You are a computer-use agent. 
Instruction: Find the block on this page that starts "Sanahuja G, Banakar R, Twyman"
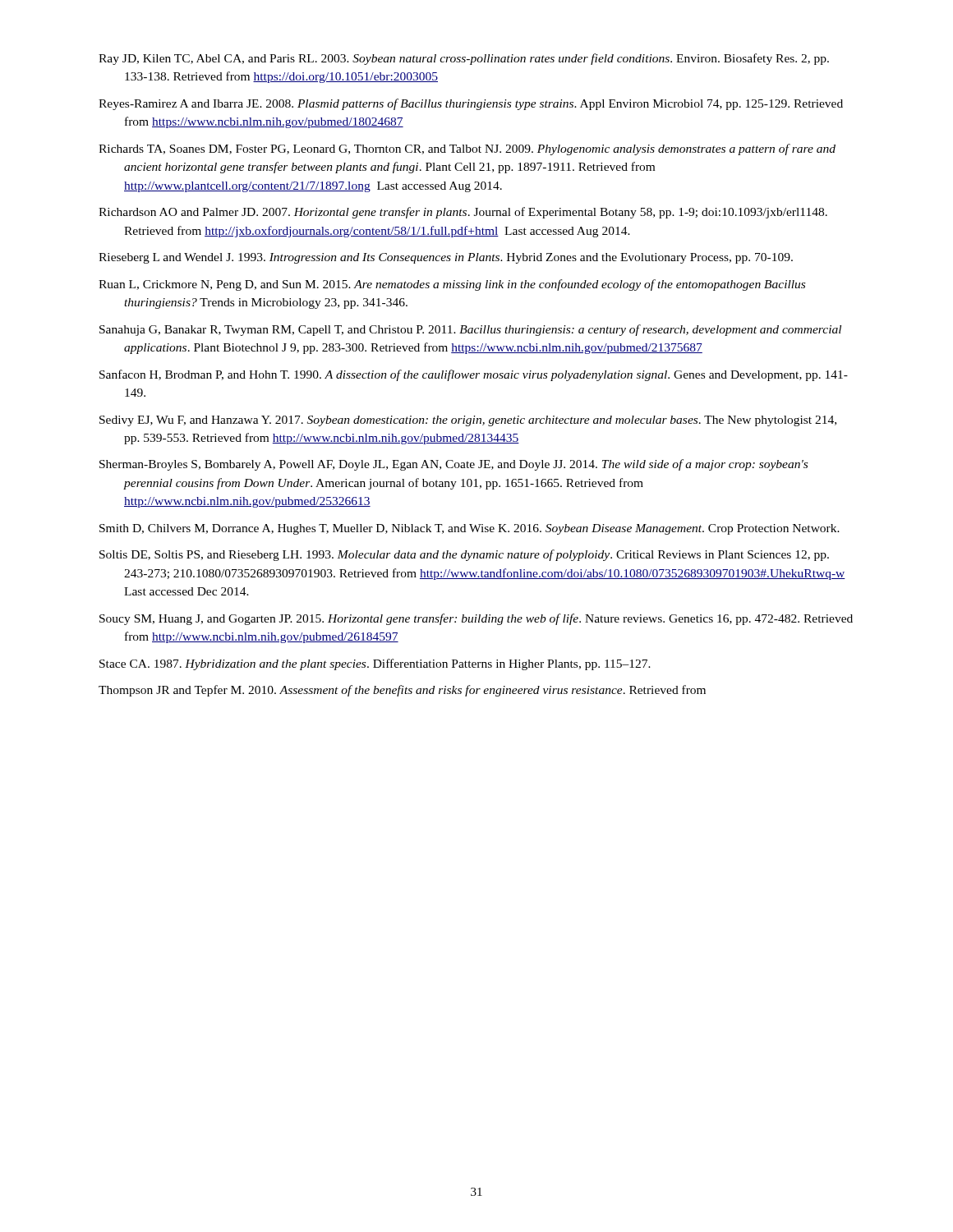point(470,338)
